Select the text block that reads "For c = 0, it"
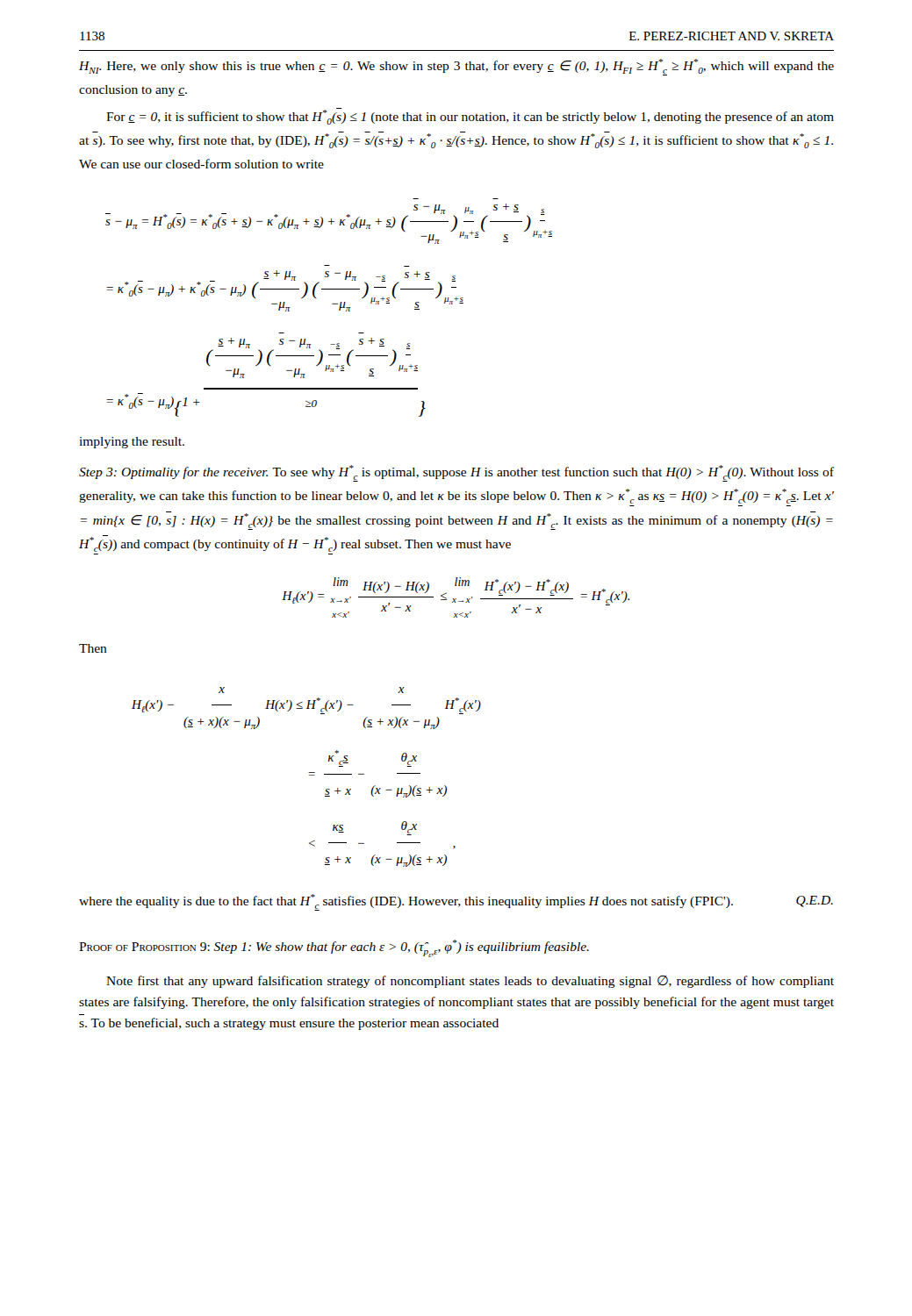This screenshot has width=912, height=1316. click(x=456, y=139)
